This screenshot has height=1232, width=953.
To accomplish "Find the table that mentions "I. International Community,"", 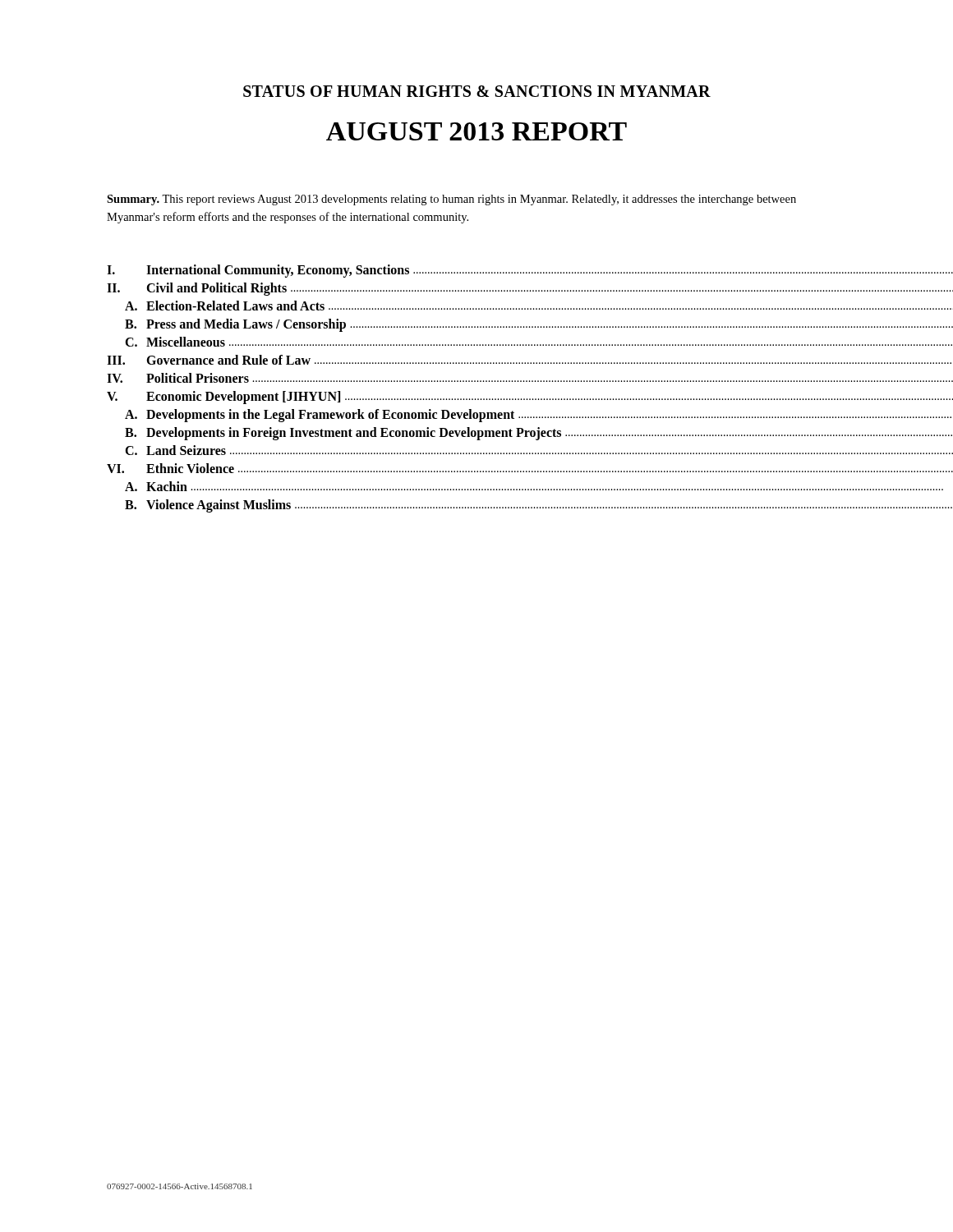I will pyautogui.click(x=476, y=388).
